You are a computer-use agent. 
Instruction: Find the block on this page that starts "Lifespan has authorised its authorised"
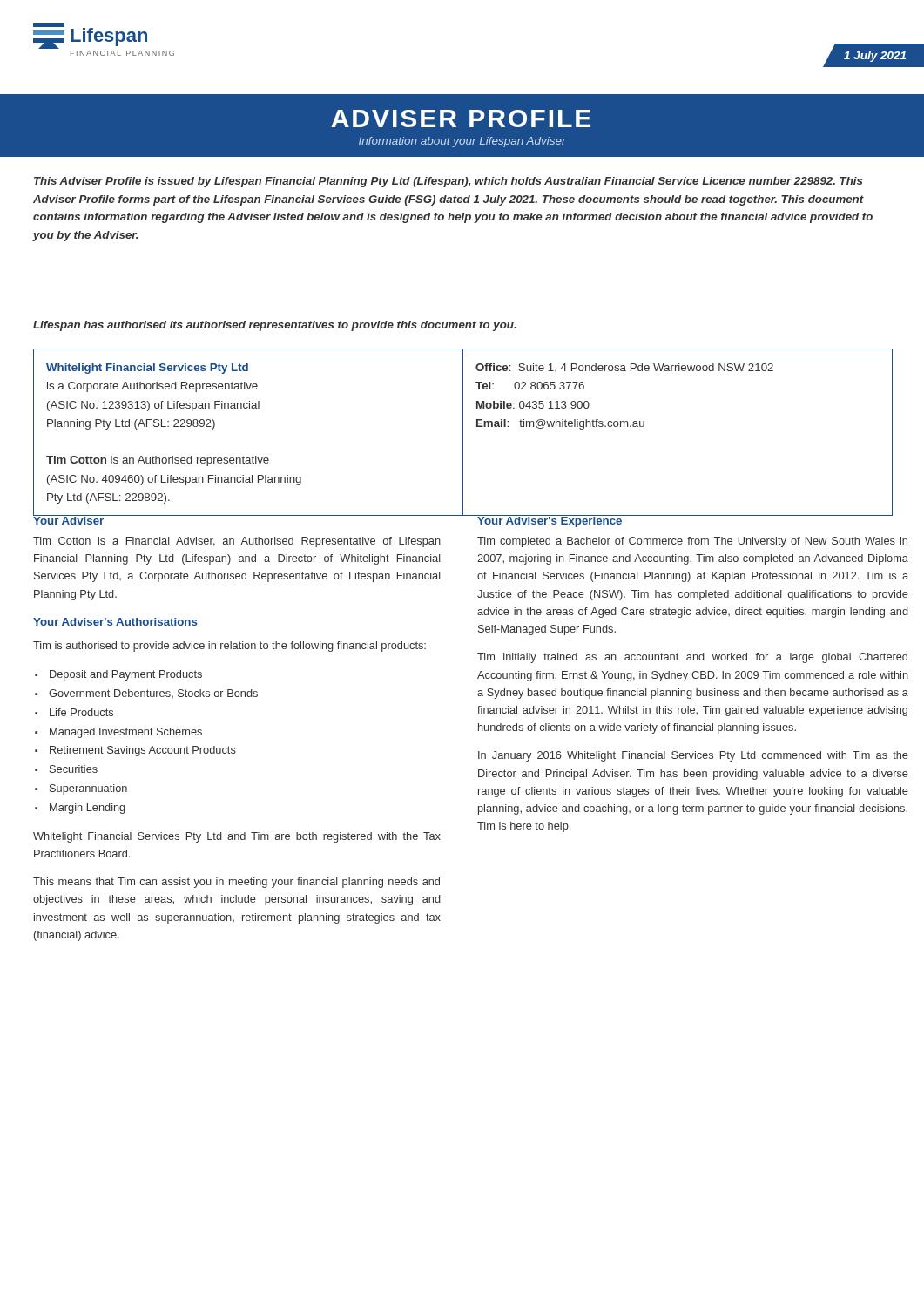275,325
